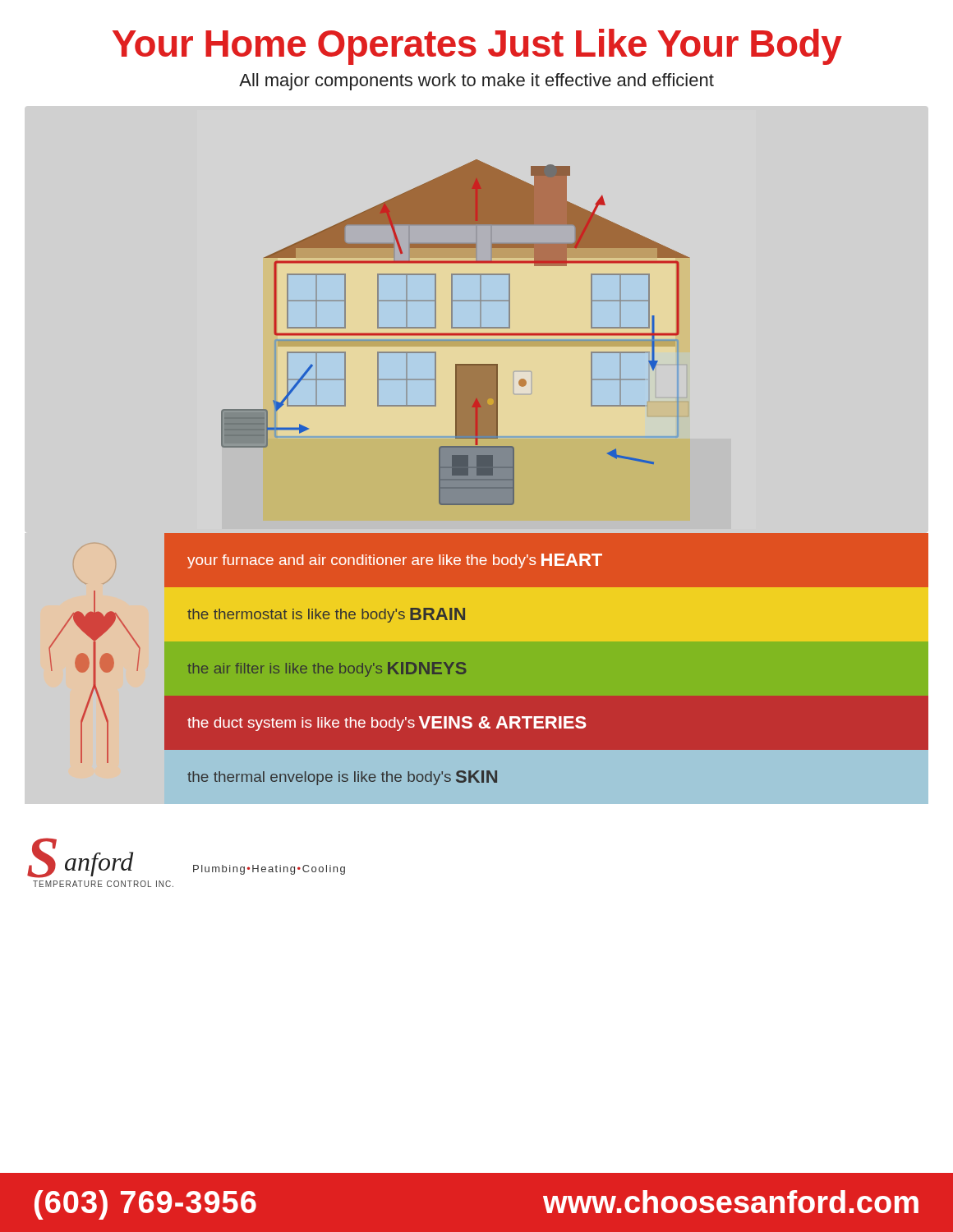Select the logo
The width and height of the screenshot is (953, 1232).
tap(476, 859)
